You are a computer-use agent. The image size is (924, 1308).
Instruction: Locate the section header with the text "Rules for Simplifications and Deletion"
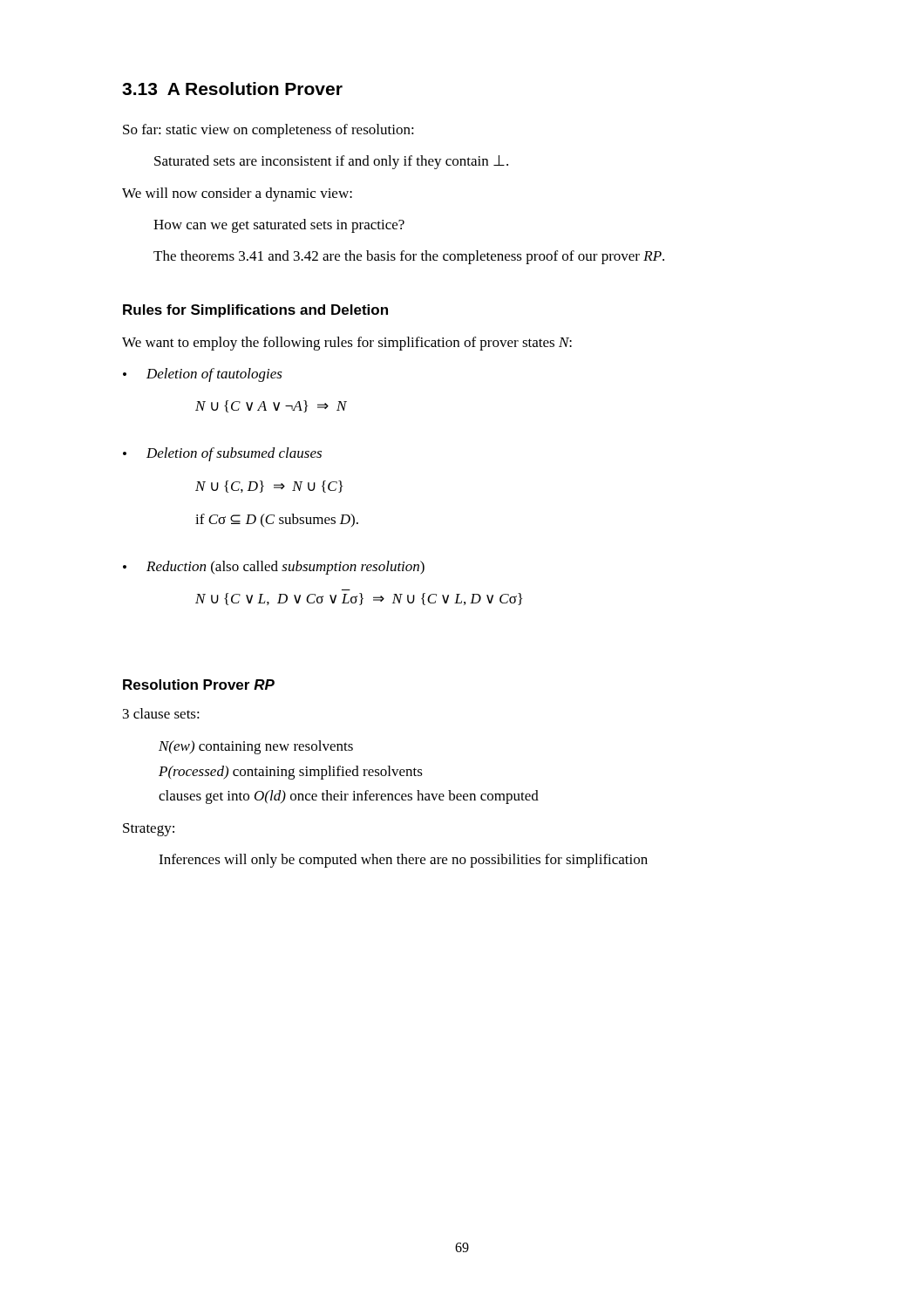(255, 310)
